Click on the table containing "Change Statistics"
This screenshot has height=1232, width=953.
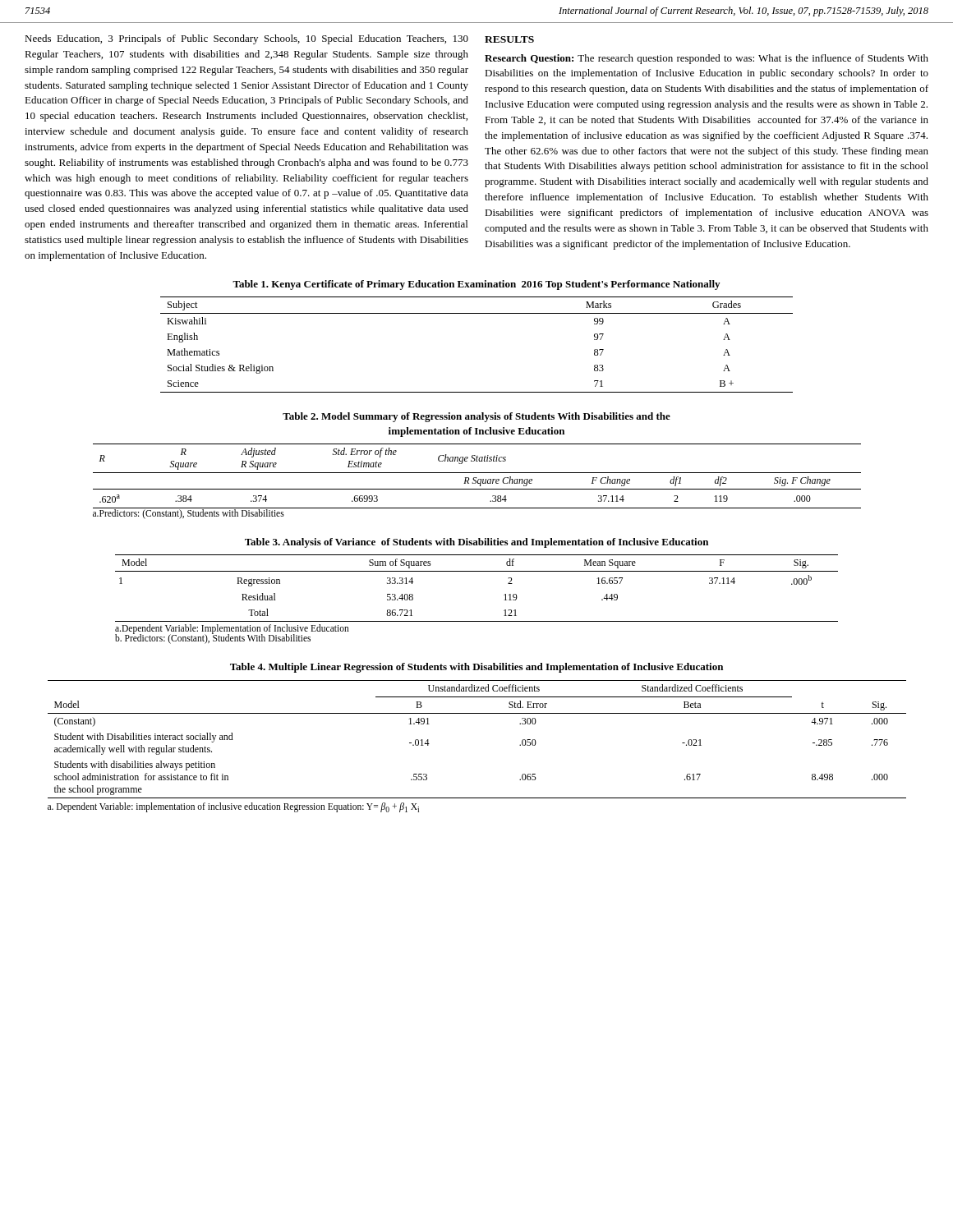pyautogui.click(x=476, y=476)
